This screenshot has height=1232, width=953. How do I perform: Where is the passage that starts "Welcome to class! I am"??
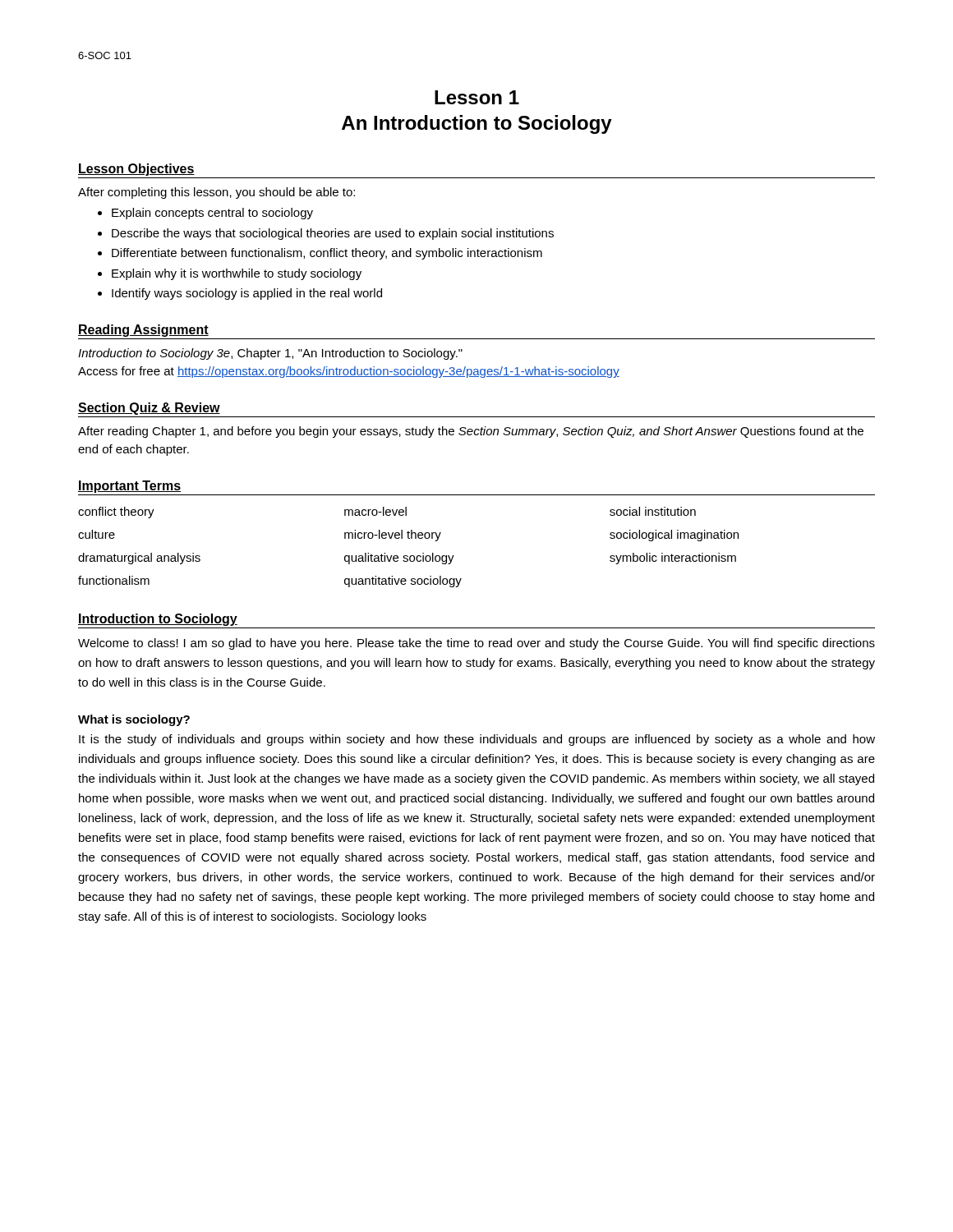(476, 662)
